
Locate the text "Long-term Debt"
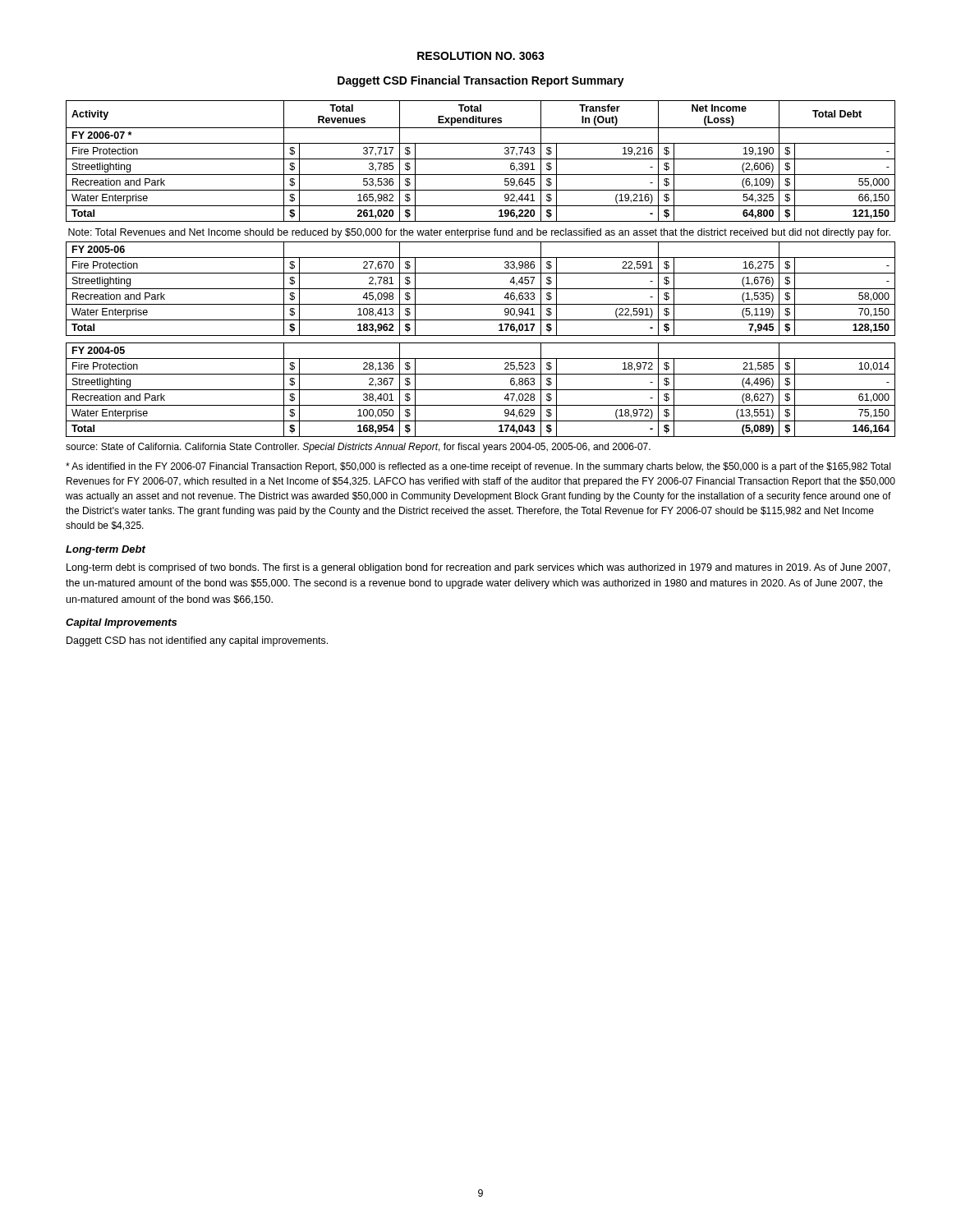[105, 549]
